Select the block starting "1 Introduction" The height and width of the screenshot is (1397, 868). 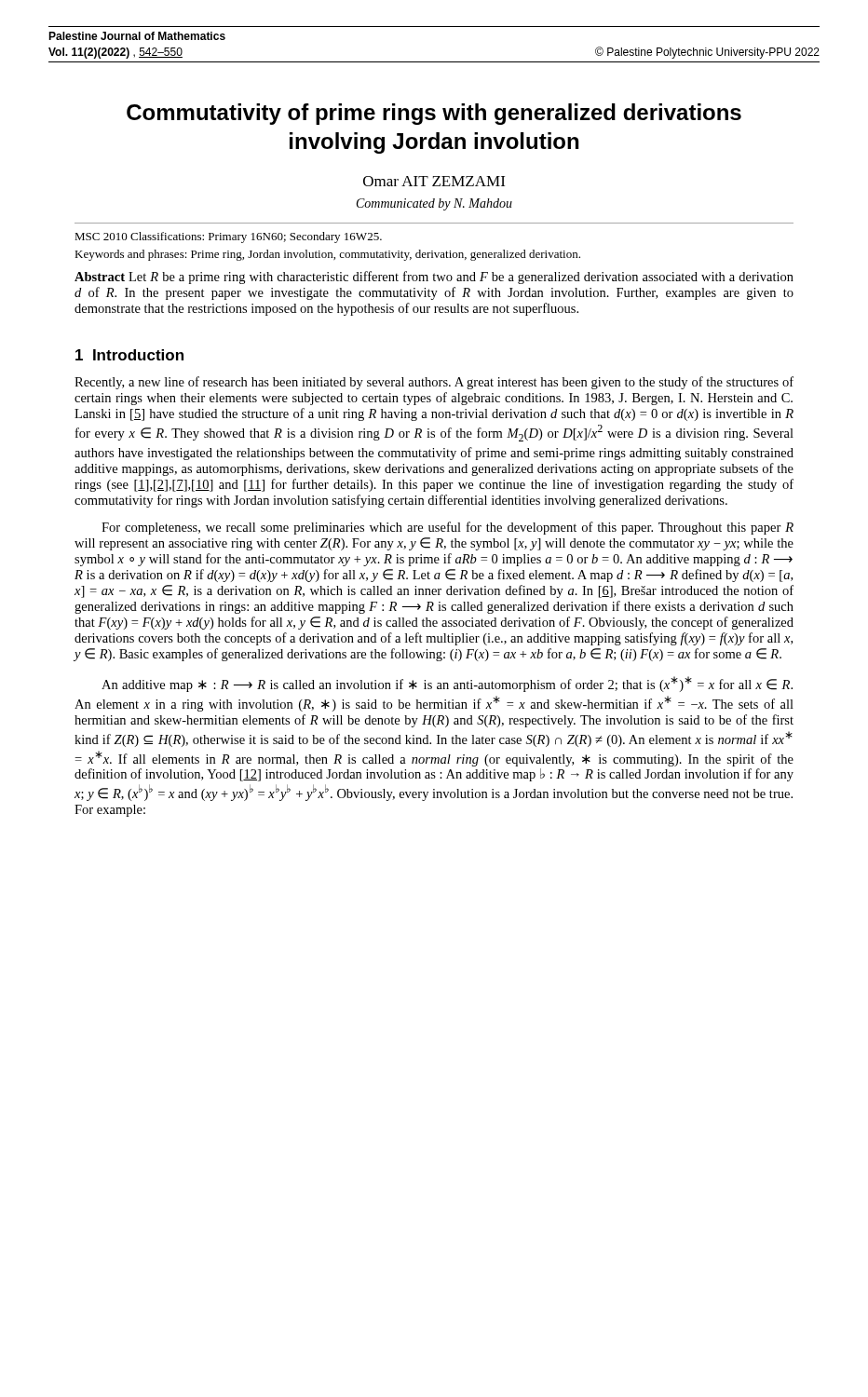pyautogui.click(x=129, y=356)
